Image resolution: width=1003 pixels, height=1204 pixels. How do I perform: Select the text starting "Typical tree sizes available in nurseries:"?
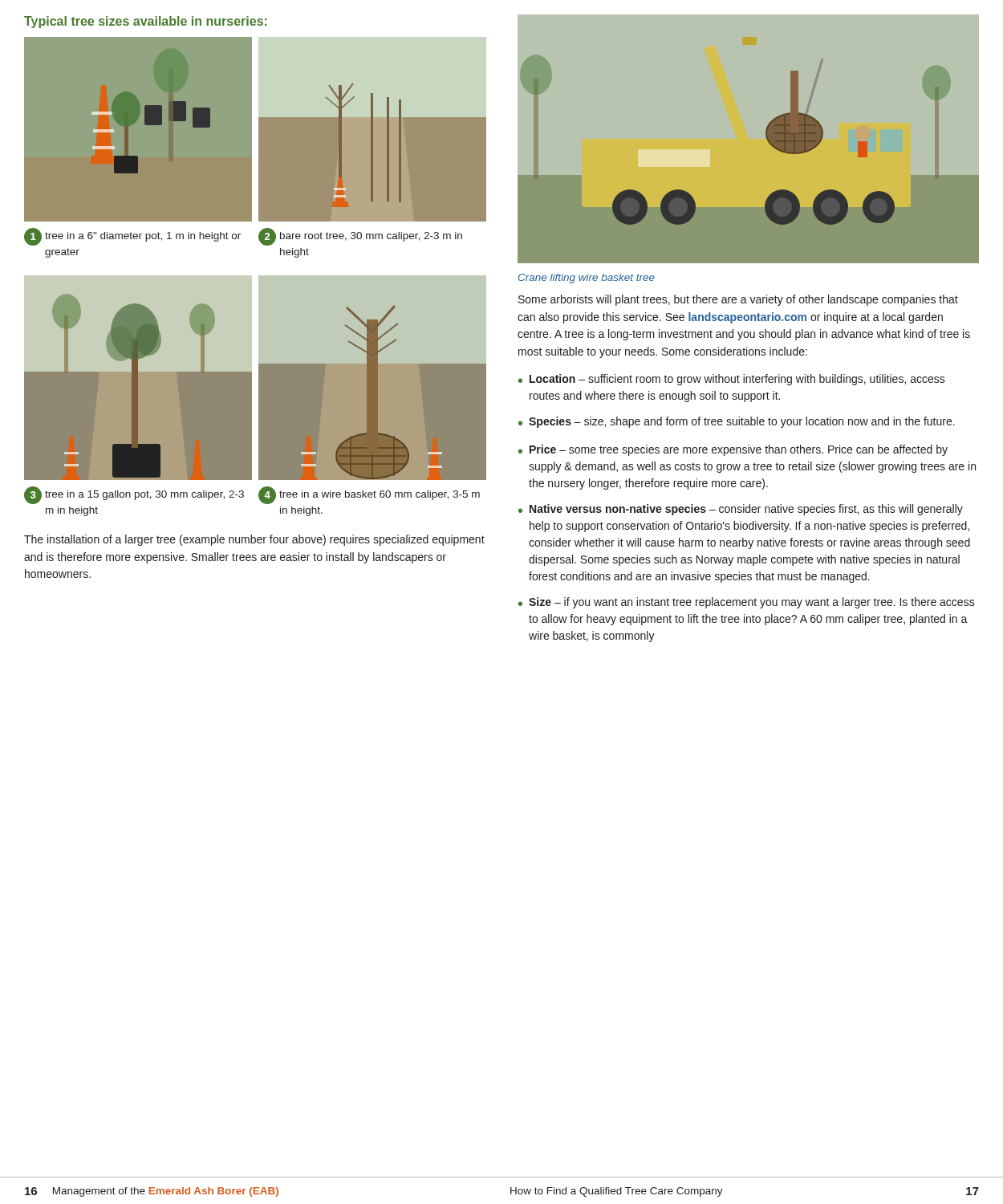[x=146, y=21]
